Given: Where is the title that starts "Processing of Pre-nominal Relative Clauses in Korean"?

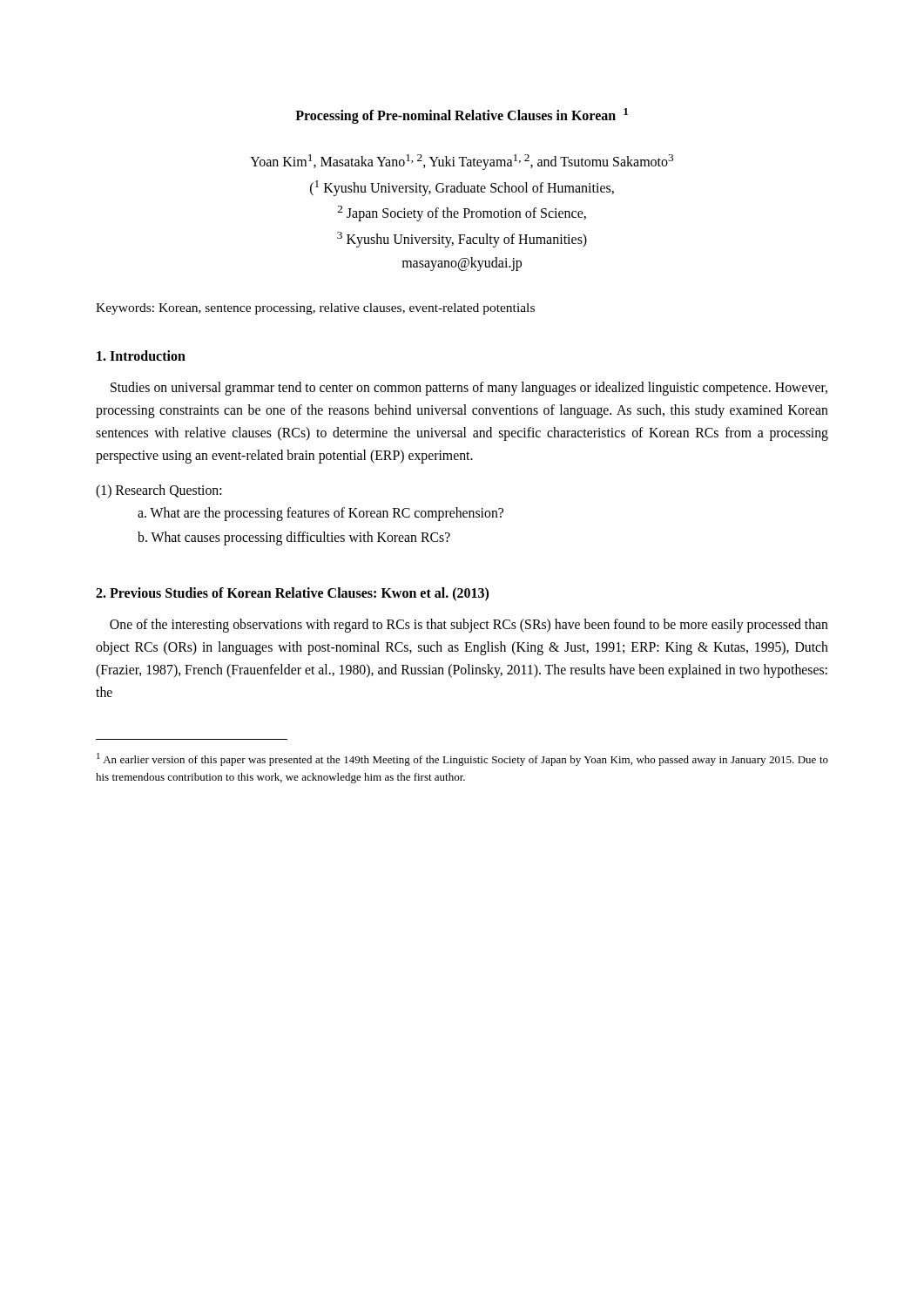Looking at the screenshot, I should [x=462, y=114].
